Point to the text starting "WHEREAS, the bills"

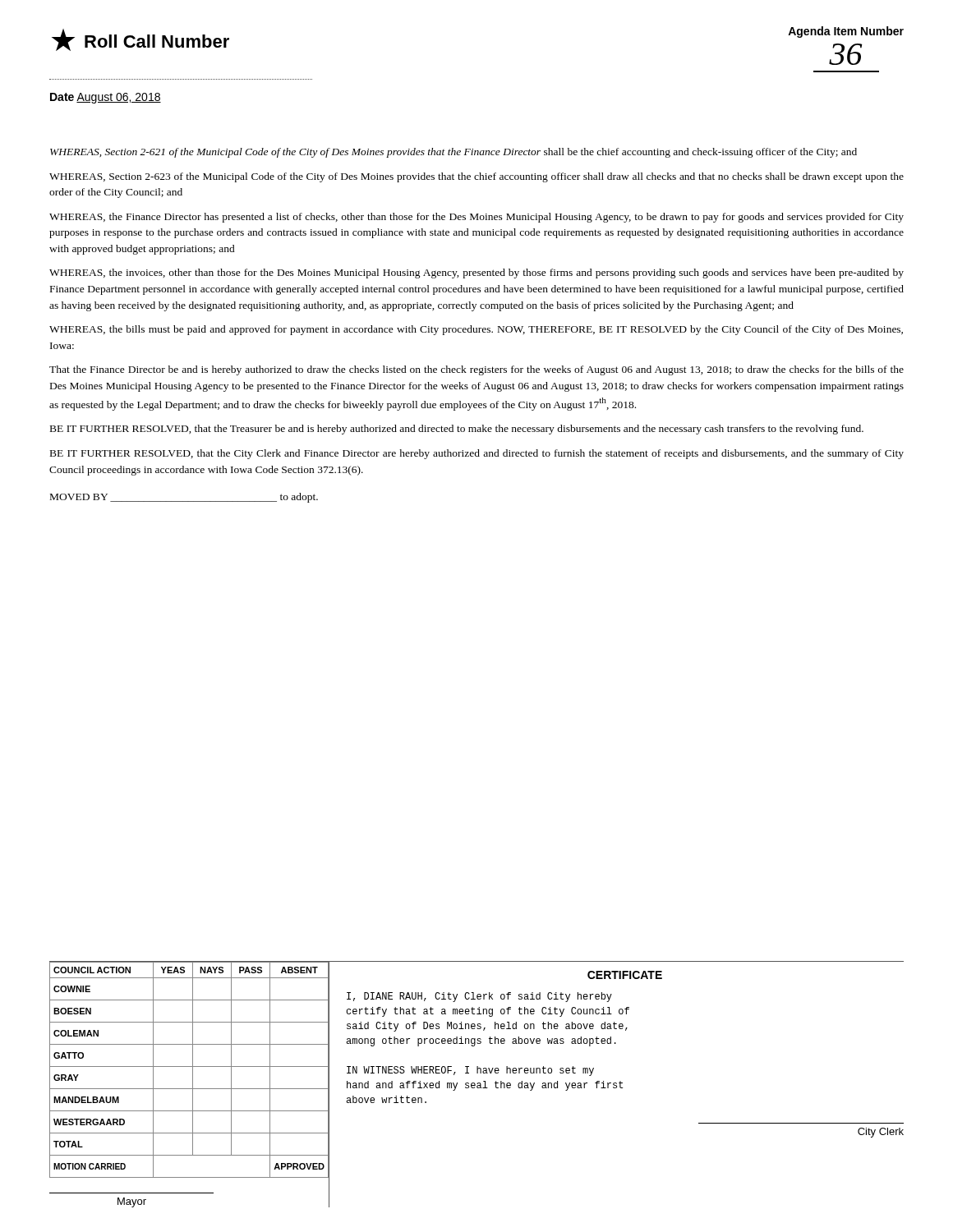[476, 337]
